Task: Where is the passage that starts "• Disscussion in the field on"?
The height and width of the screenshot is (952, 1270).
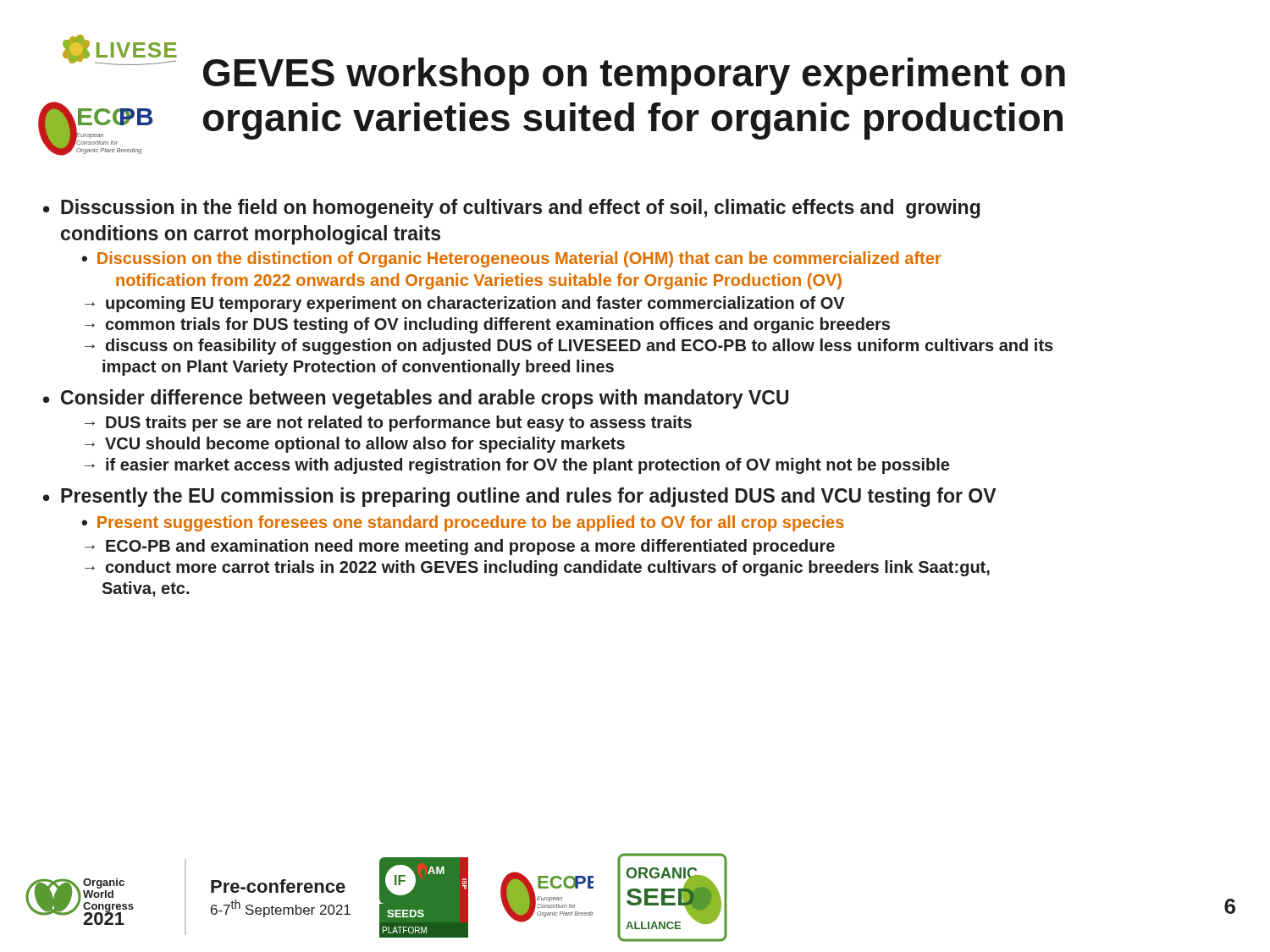Action: point(635,286)
